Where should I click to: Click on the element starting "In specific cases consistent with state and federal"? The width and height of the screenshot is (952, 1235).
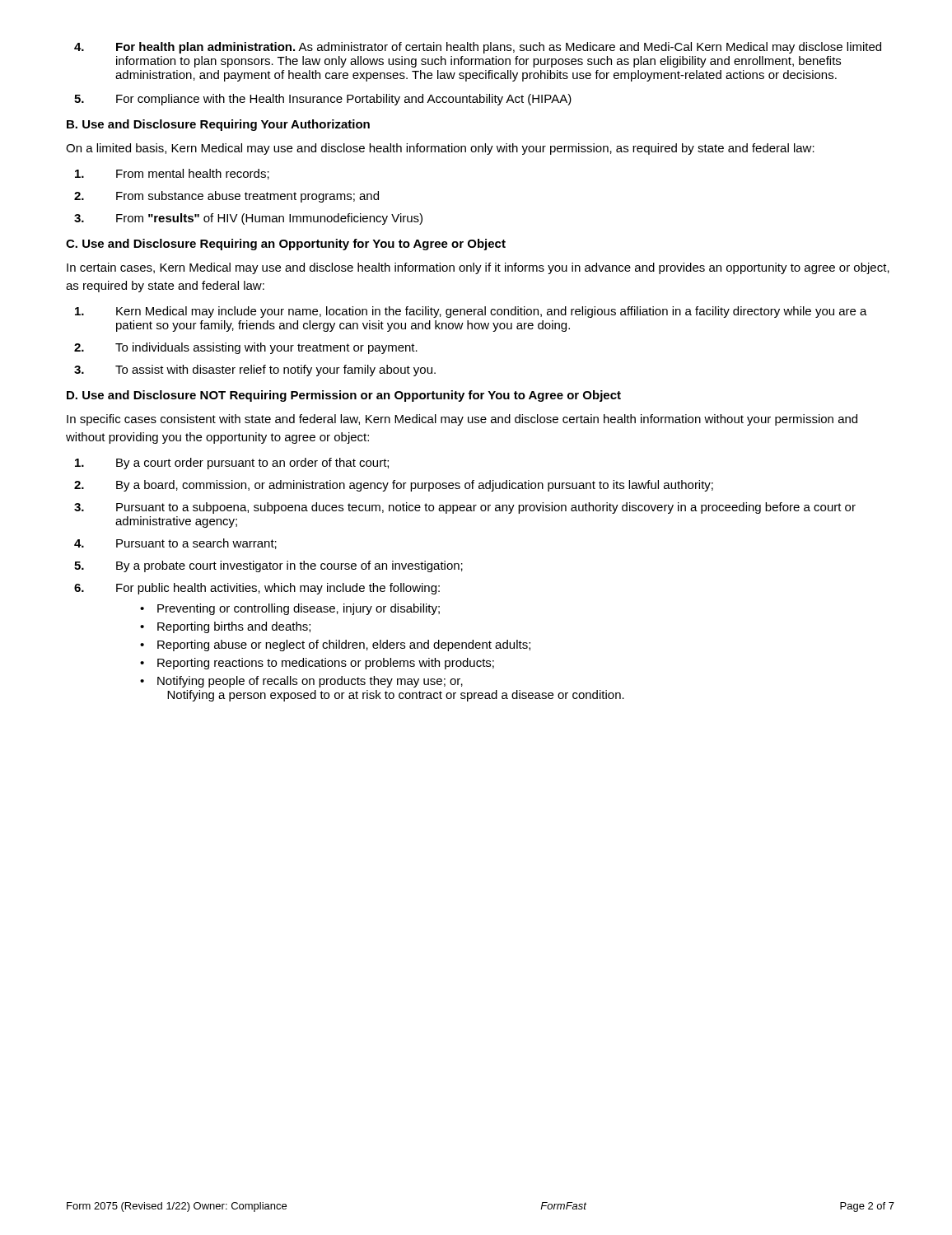pyautogui.click(x=462, y=427)
